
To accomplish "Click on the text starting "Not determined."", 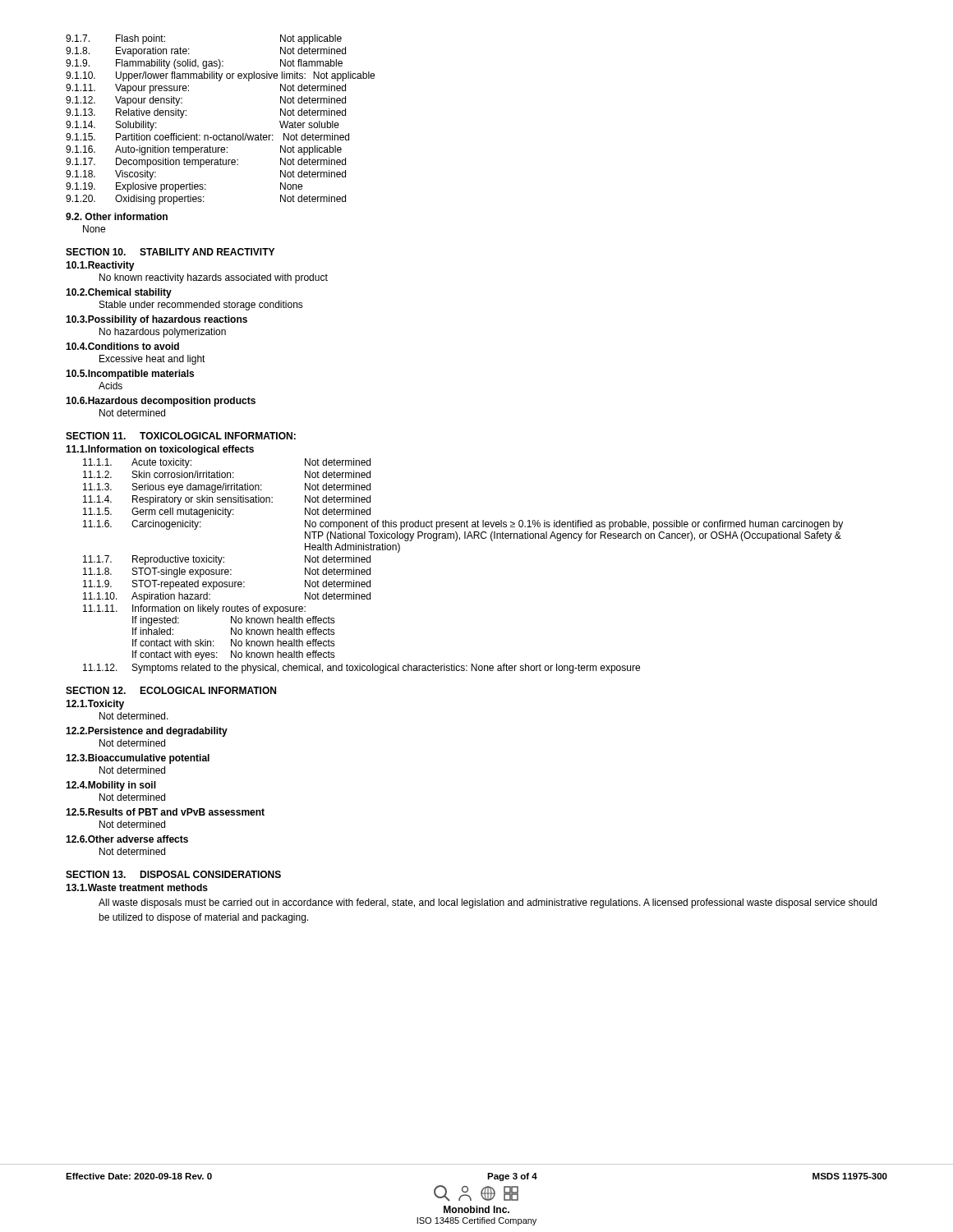I will tap(134, 716).
